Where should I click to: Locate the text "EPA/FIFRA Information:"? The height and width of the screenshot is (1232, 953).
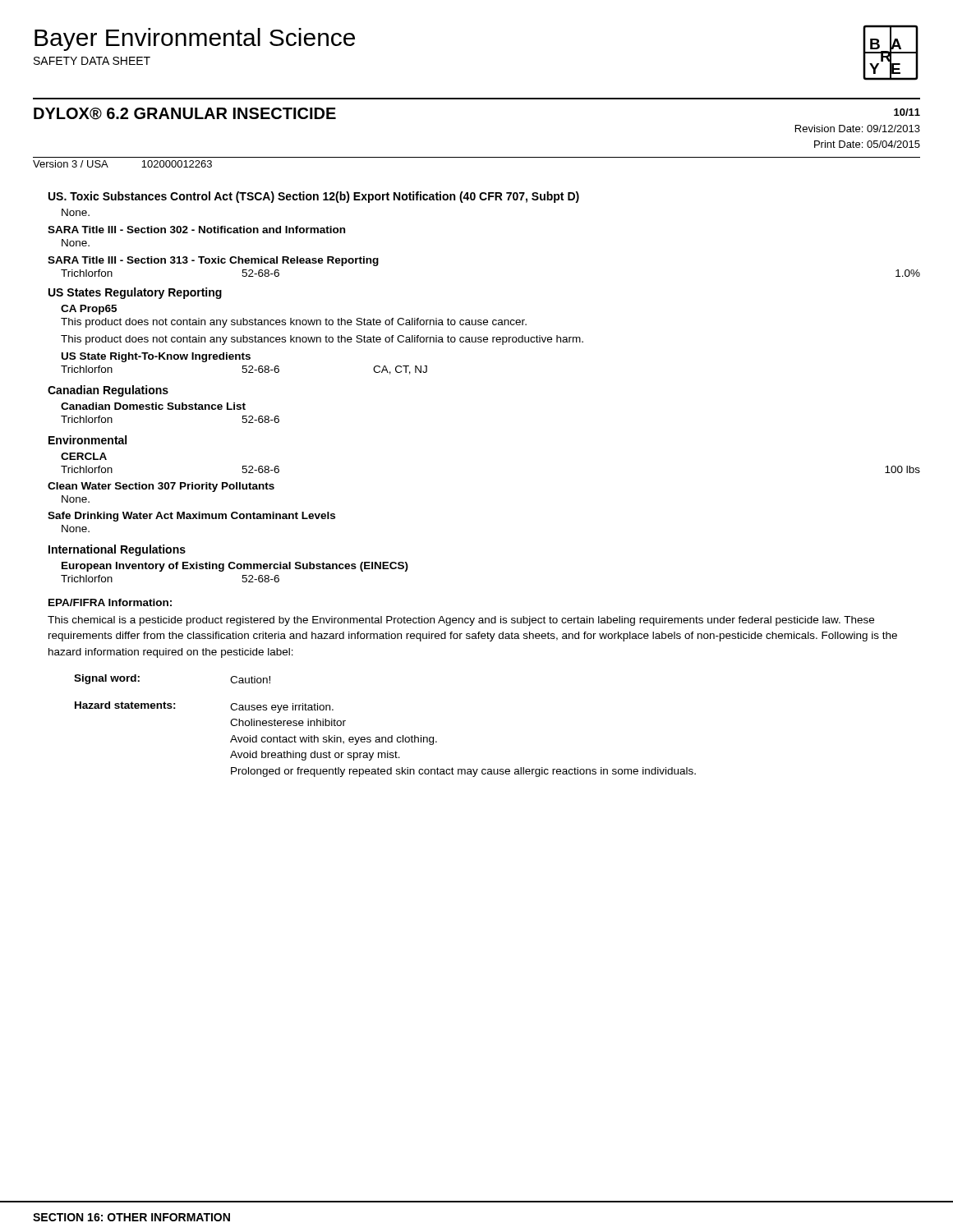point(110,602)
